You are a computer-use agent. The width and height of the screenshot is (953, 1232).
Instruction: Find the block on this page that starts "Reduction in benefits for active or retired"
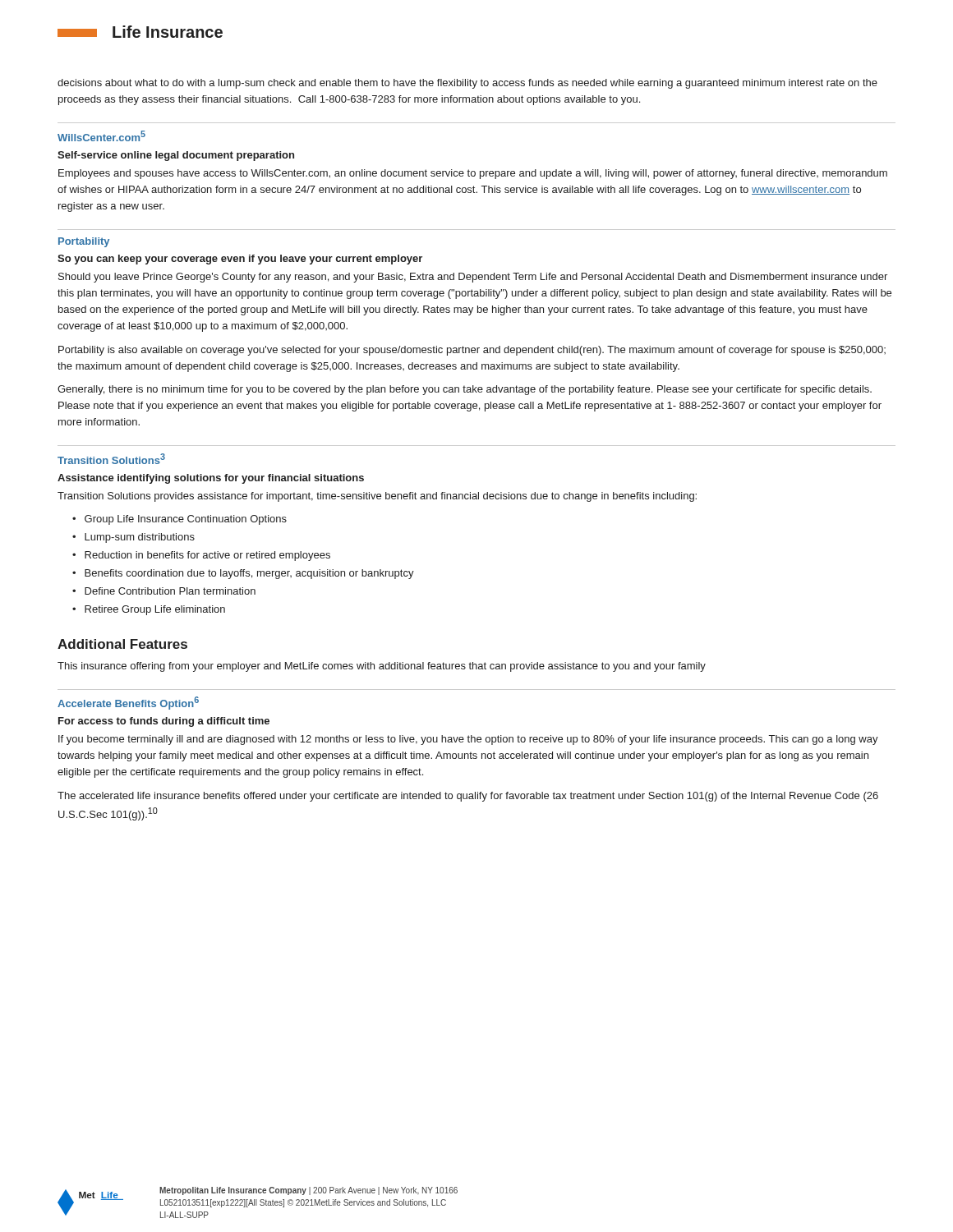(207, 555)
